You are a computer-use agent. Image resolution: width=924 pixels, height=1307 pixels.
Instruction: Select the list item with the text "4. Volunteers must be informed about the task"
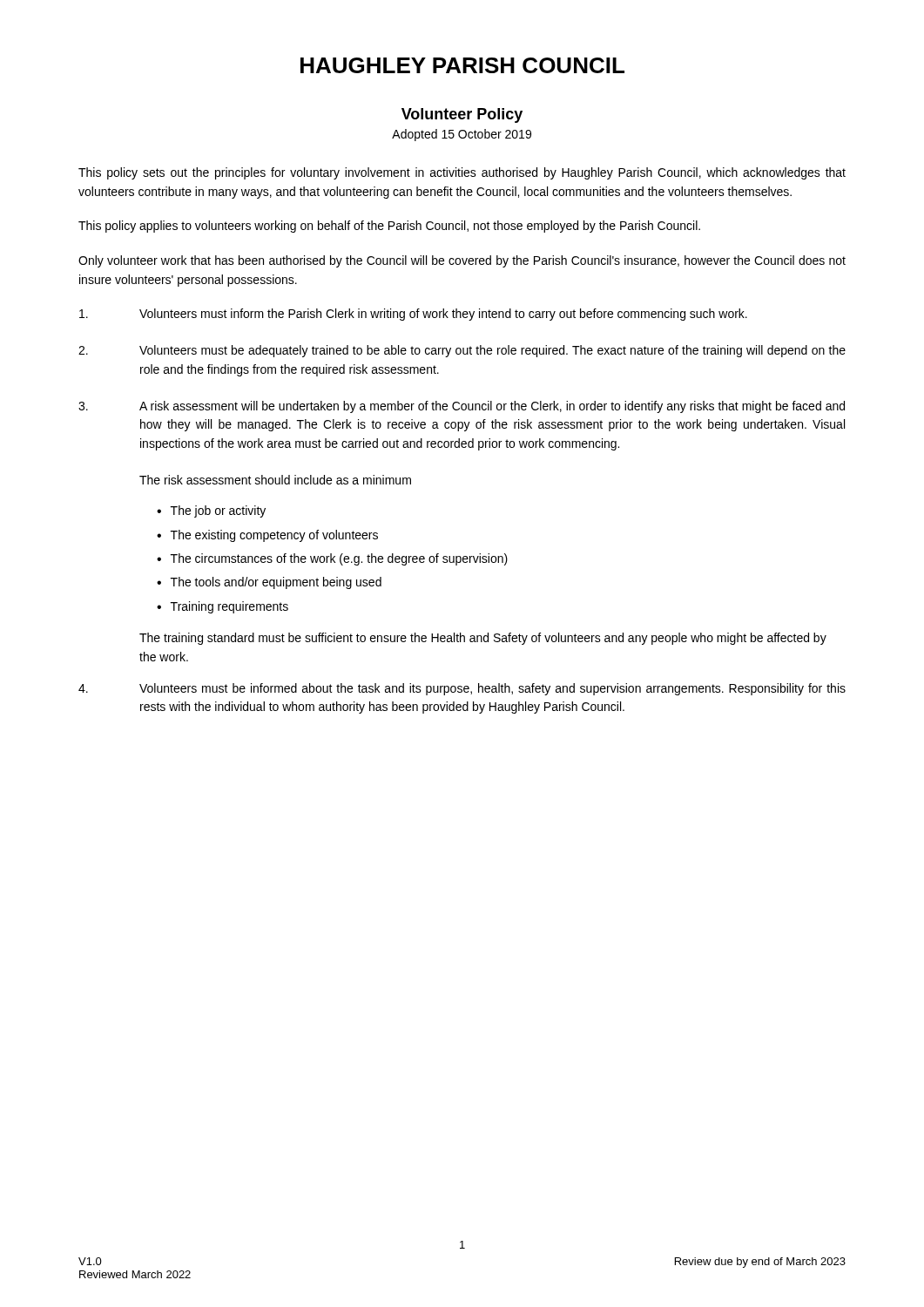click(462, 698)
